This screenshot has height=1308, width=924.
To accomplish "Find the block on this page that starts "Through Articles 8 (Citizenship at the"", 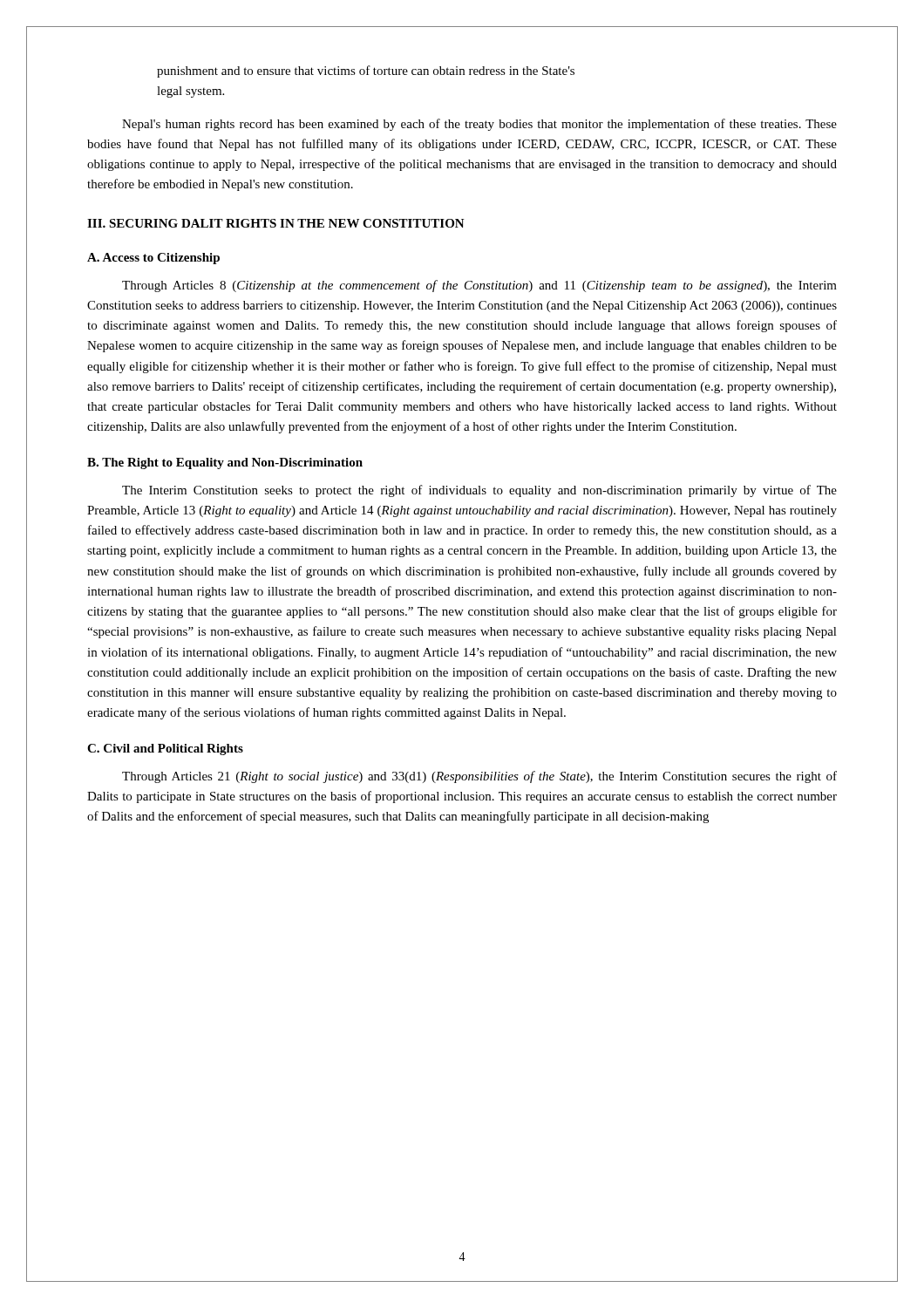I will [x=462, y=356].
